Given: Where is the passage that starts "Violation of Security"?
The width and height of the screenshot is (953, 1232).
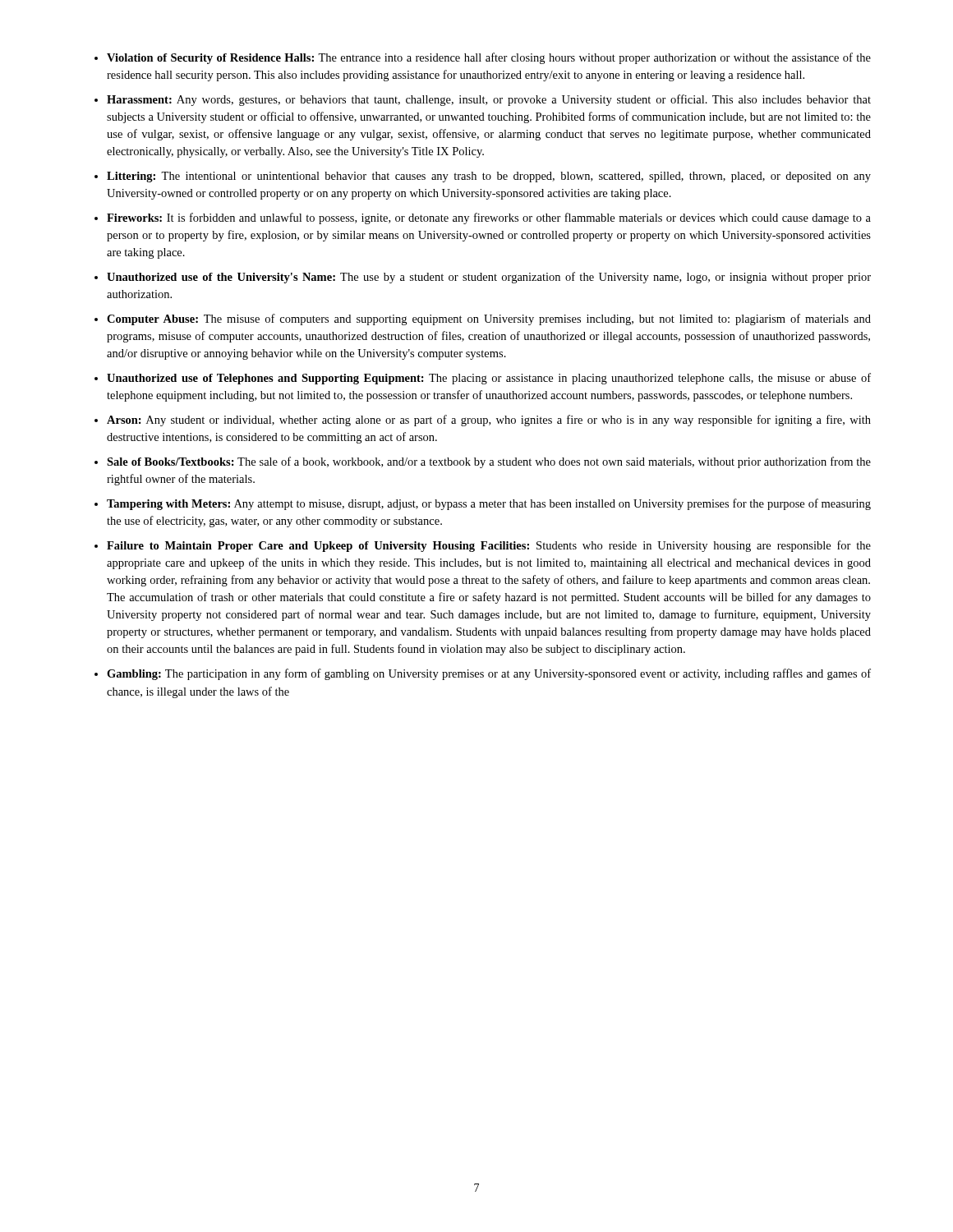Looking at the screenshot, I should click(x=489, y=66).
